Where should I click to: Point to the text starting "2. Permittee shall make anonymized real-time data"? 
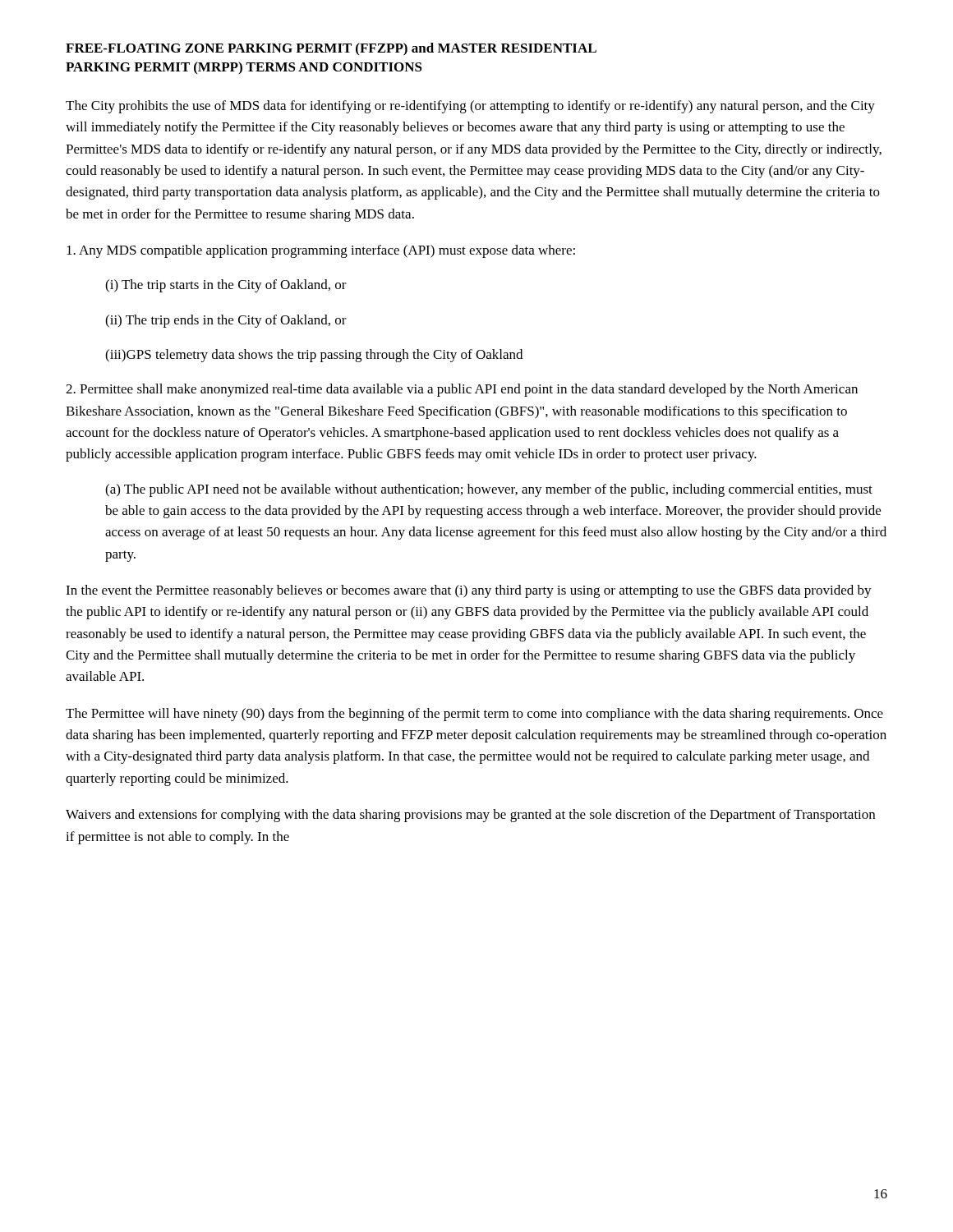[x=462, y=422]
